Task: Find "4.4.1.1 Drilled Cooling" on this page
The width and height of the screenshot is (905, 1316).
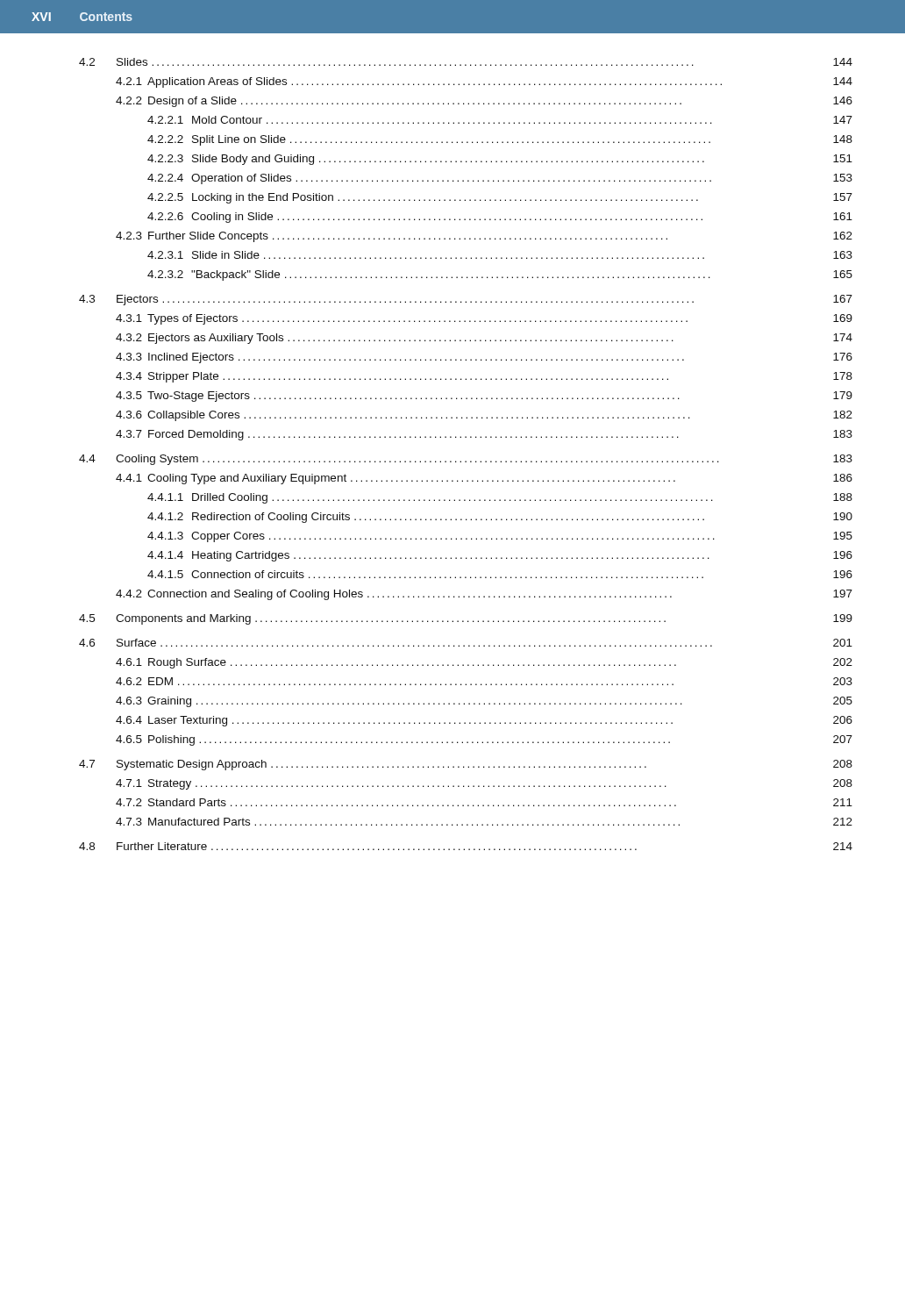Action: (x=500, y=497)
